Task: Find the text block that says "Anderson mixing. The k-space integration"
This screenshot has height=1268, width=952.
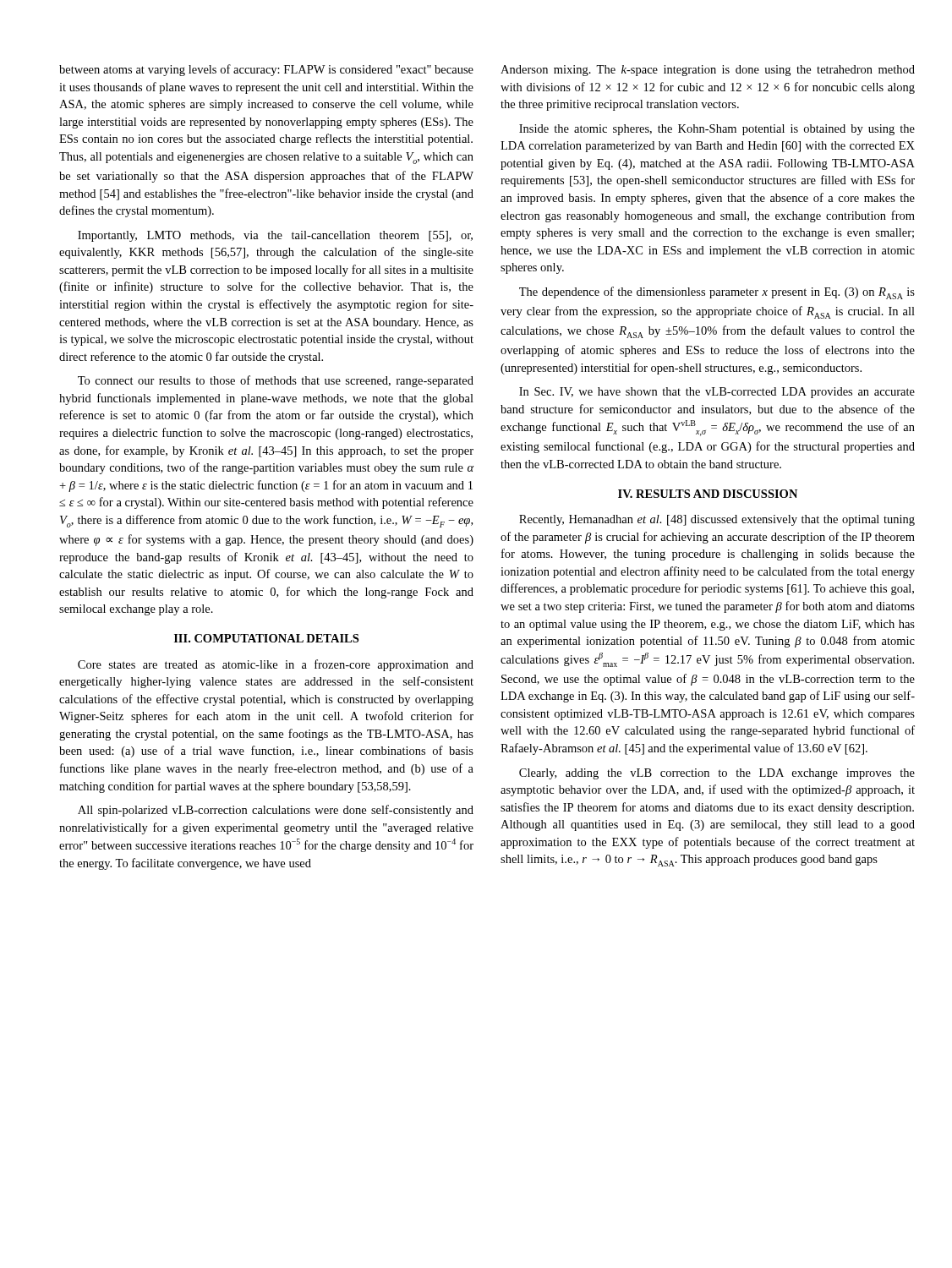Action: pos(708,87)
